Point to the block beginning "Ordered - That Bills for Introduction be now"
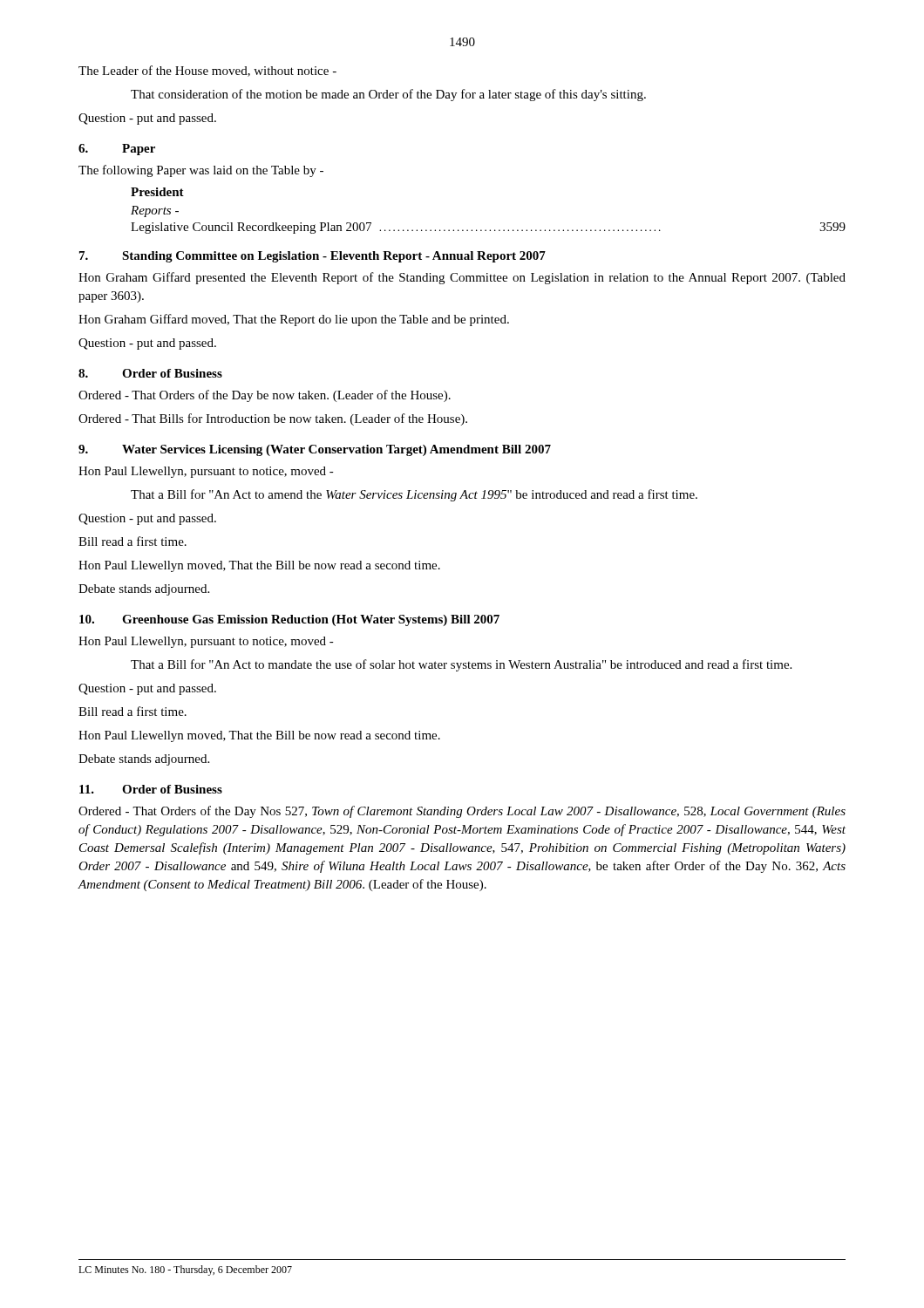924x1308 pixels. tap(273, 419)
